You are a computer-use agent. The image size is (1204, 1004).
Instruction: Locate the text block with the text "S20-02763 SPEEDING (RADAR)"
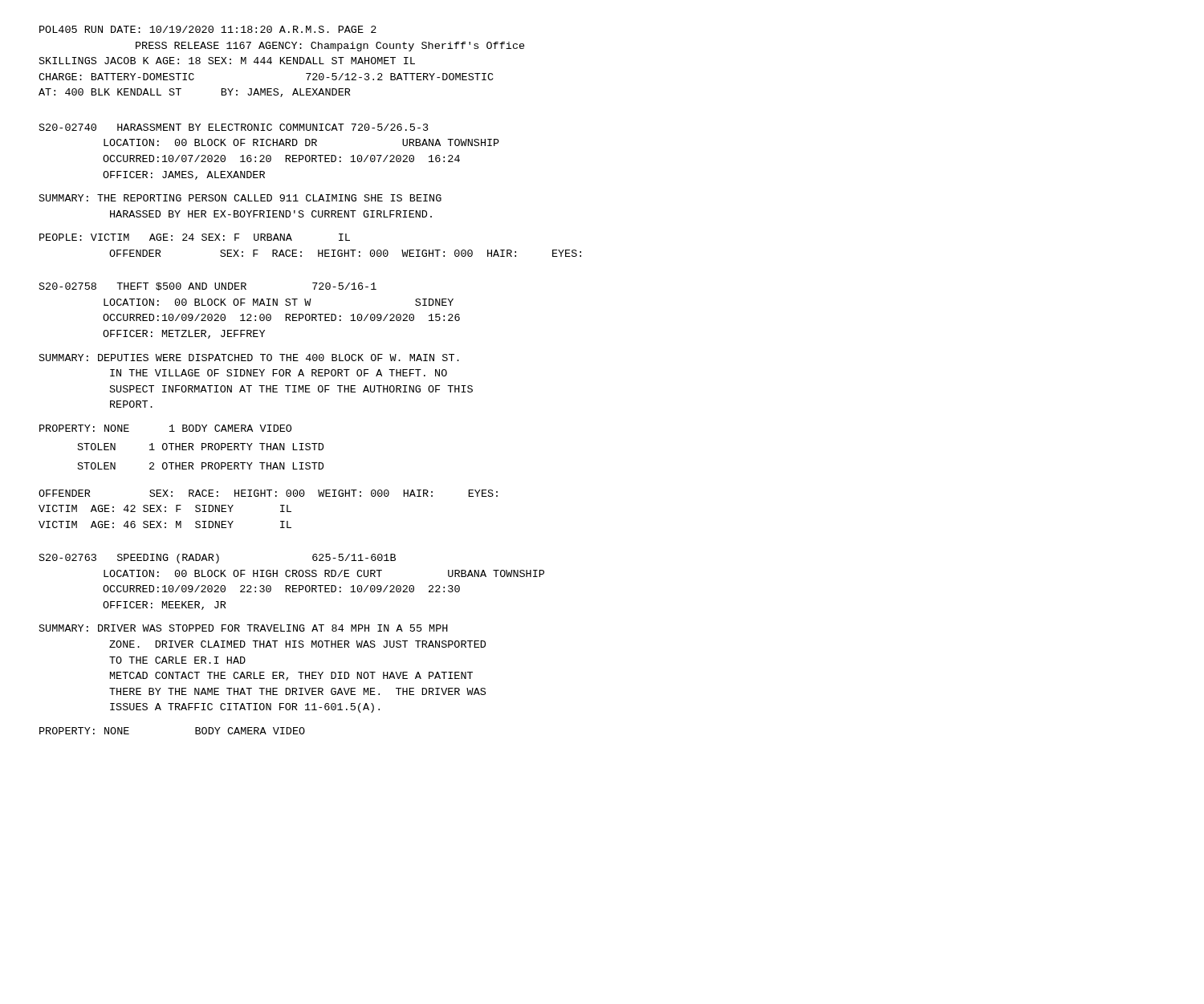point(218,559)
